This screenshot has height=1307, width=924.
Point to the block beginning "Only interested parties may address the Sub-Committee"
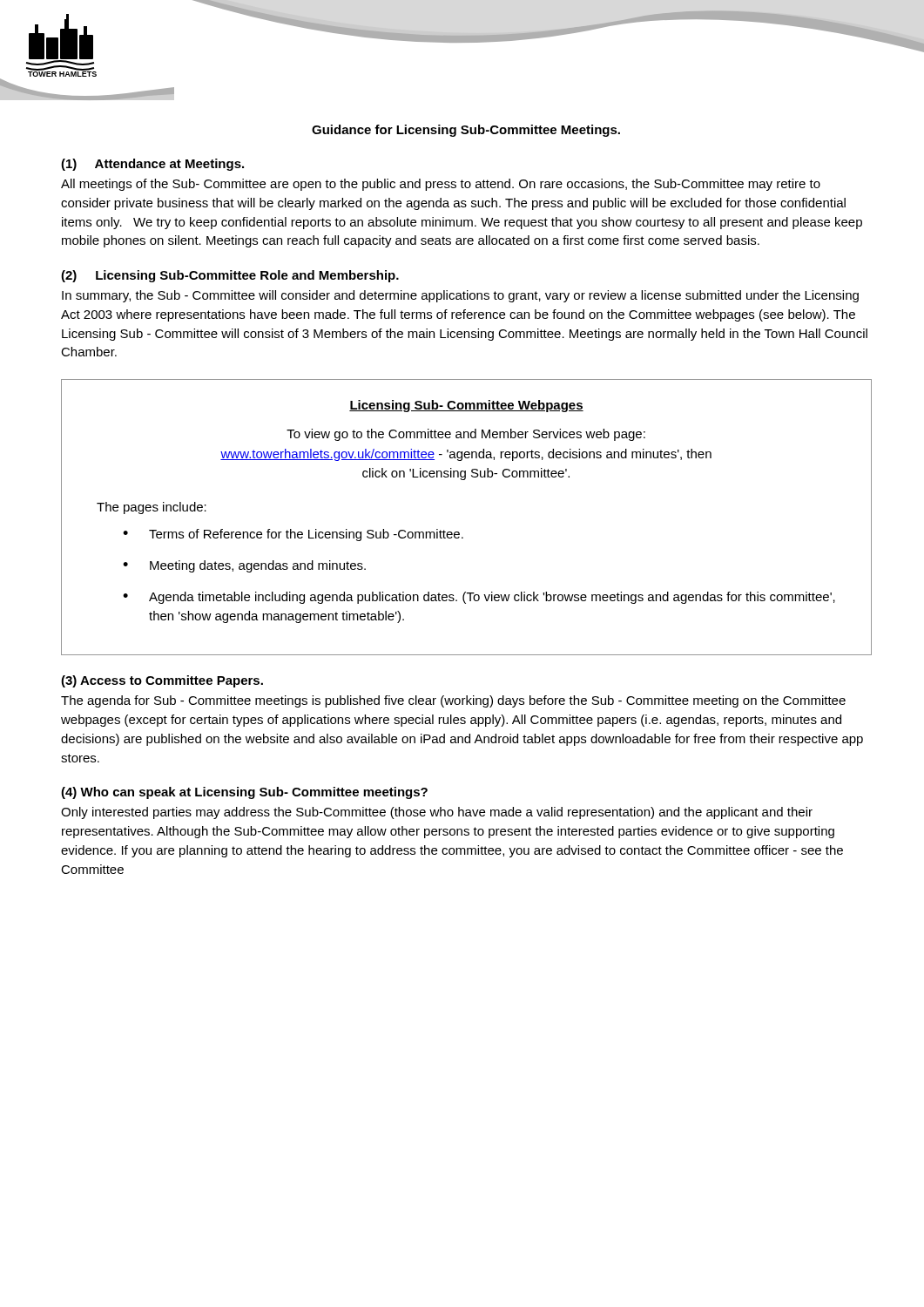pos(452,840)
